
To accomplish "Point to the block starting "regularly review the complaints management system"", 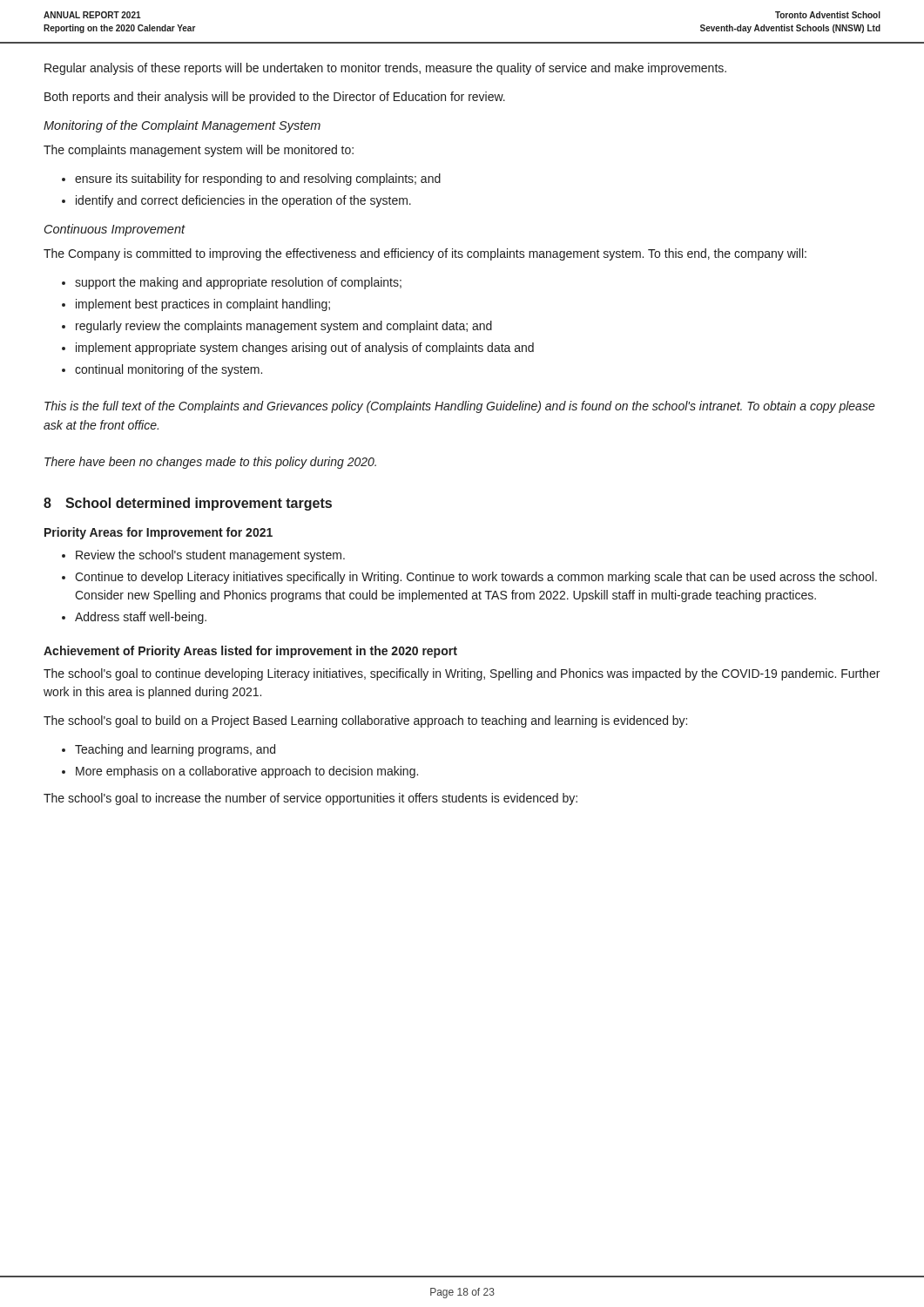I will [x=284, y=326].
